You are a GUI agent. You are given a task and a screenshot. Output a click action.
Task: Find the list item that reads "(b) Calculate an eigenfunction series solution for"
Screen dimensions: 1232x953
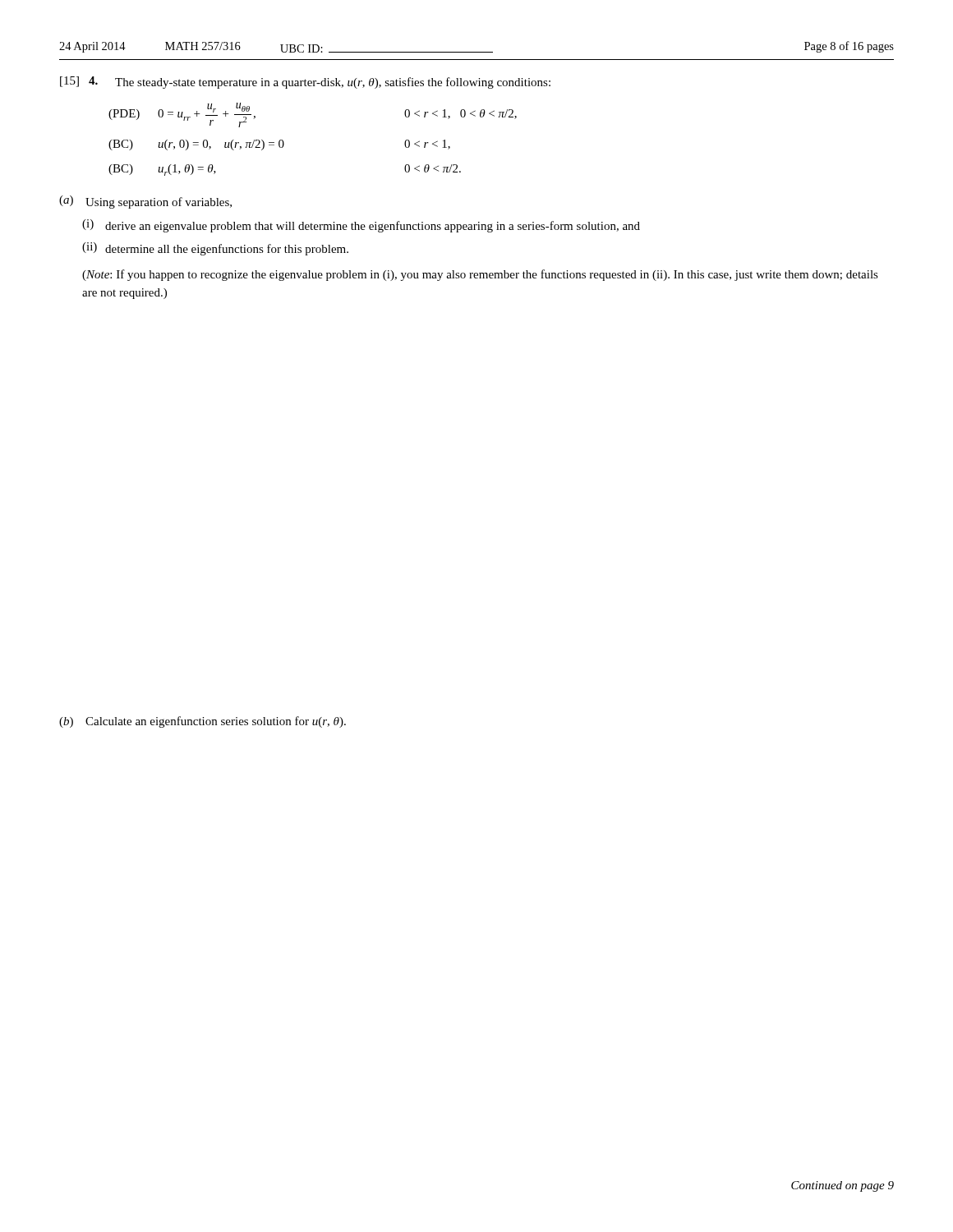click(203, 722)
